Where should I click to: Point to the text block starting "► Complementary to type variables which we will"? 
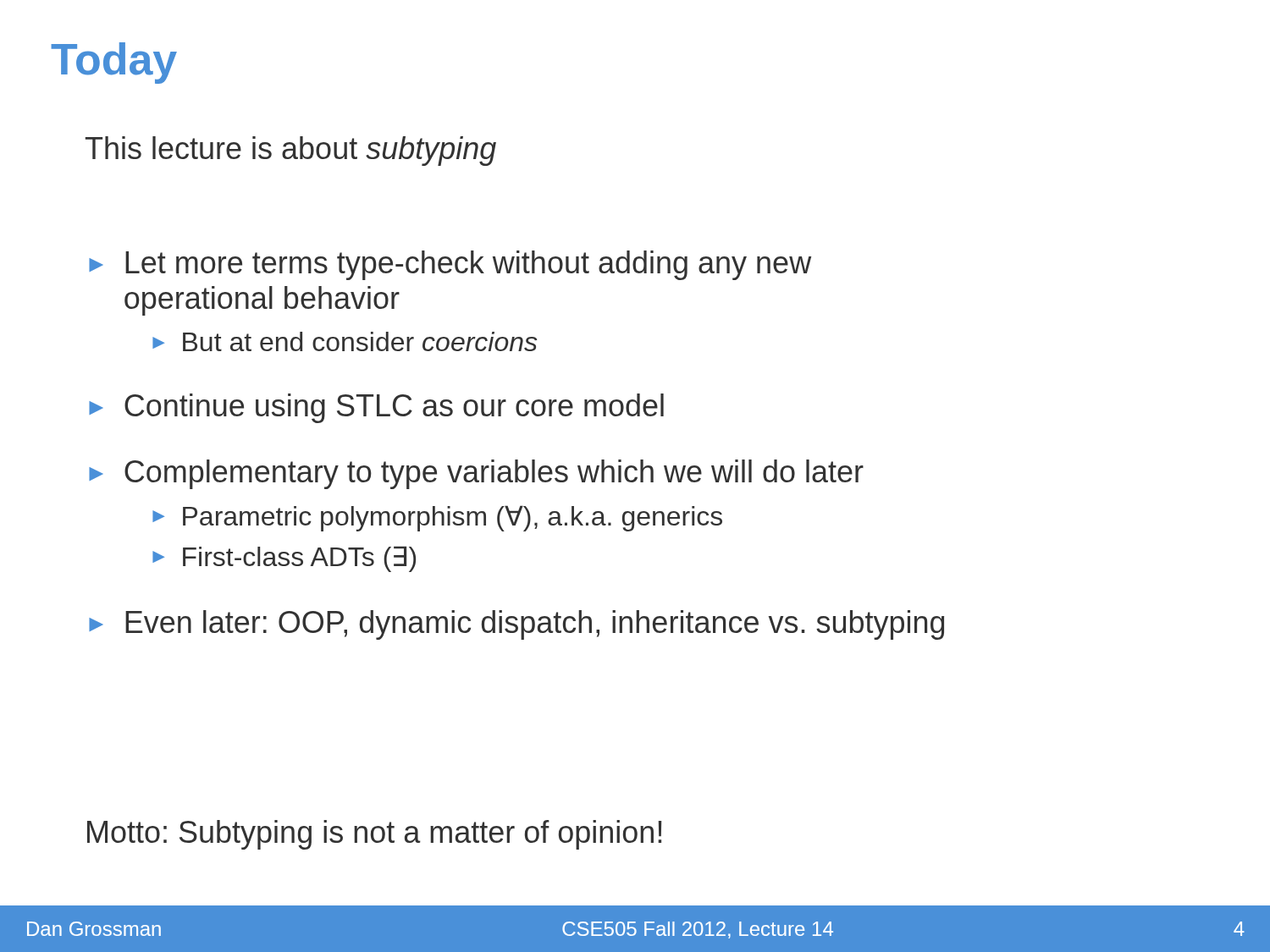pyautogui.click(x=474, y=518)
